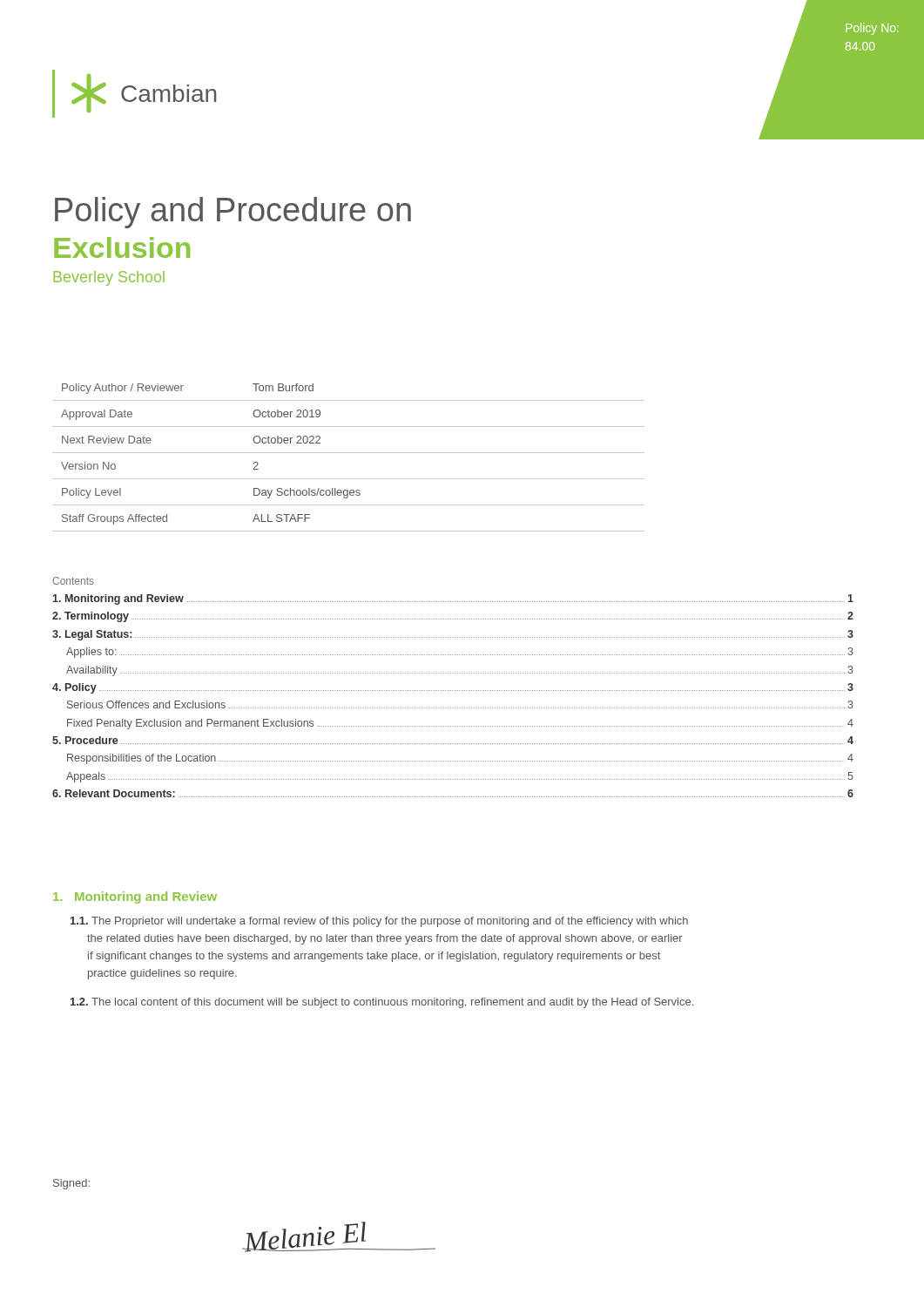This screenshot has width=924, height=1307.
Task: Click where it says "2. Terminology 2"
Action: 453,617
